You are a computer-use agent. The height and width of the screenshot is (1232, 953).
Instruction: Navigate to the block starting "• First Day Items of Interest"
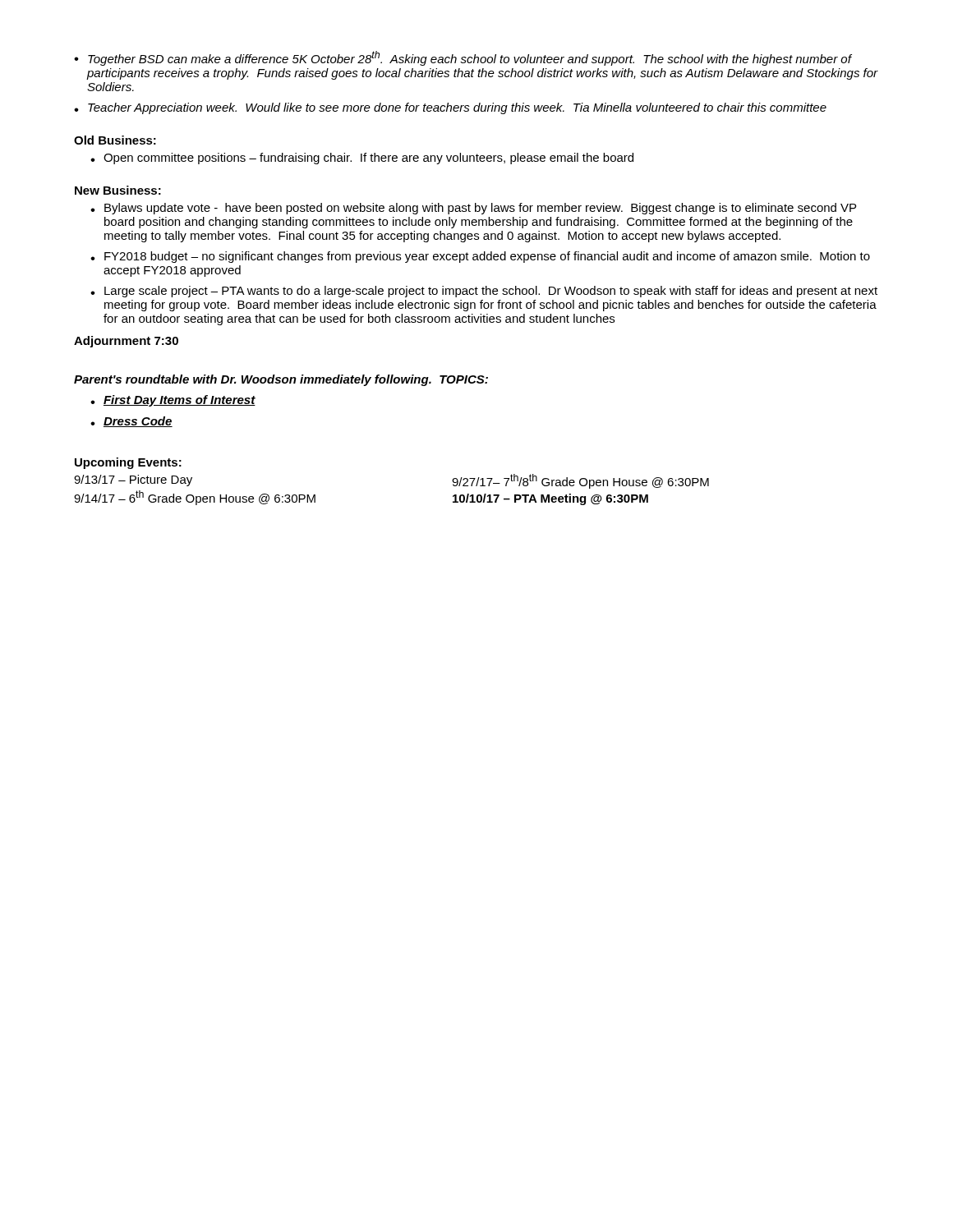tap(173, 402)
